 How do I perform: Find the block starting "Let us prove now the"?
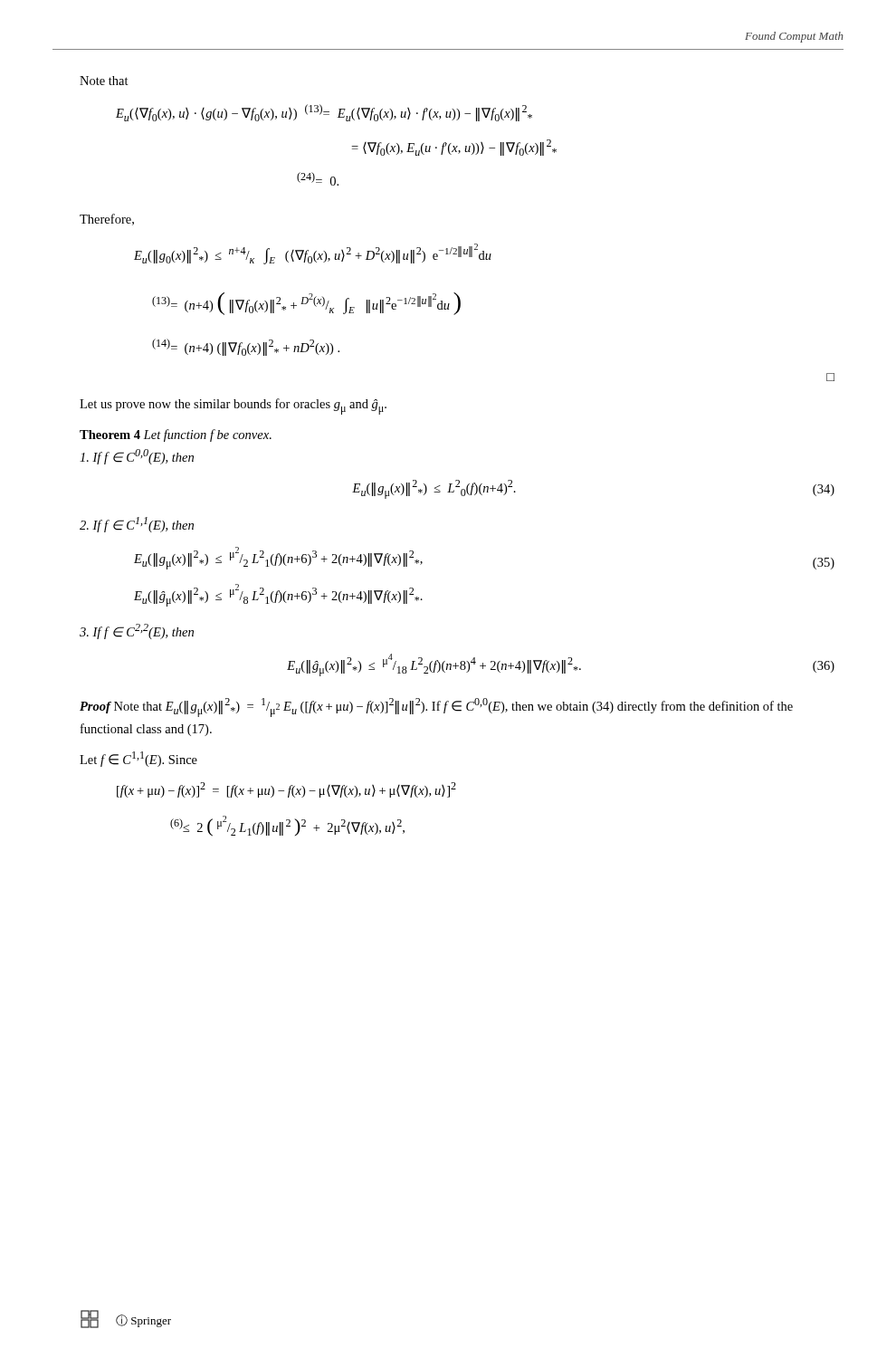[233, 406]
